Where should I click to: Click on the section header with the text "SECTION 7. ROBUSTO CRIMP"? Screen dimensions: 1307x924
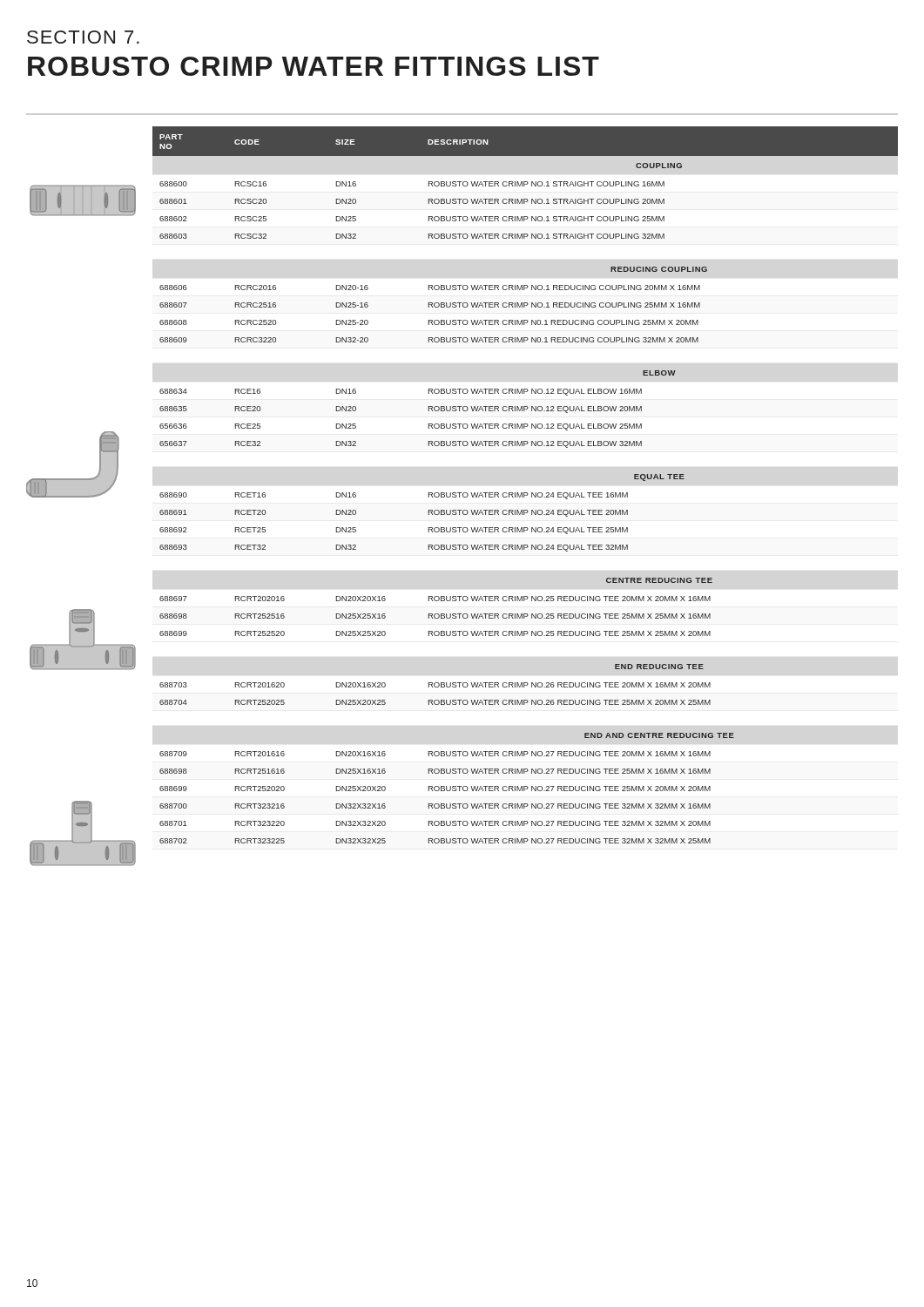(x=462, y=54)
